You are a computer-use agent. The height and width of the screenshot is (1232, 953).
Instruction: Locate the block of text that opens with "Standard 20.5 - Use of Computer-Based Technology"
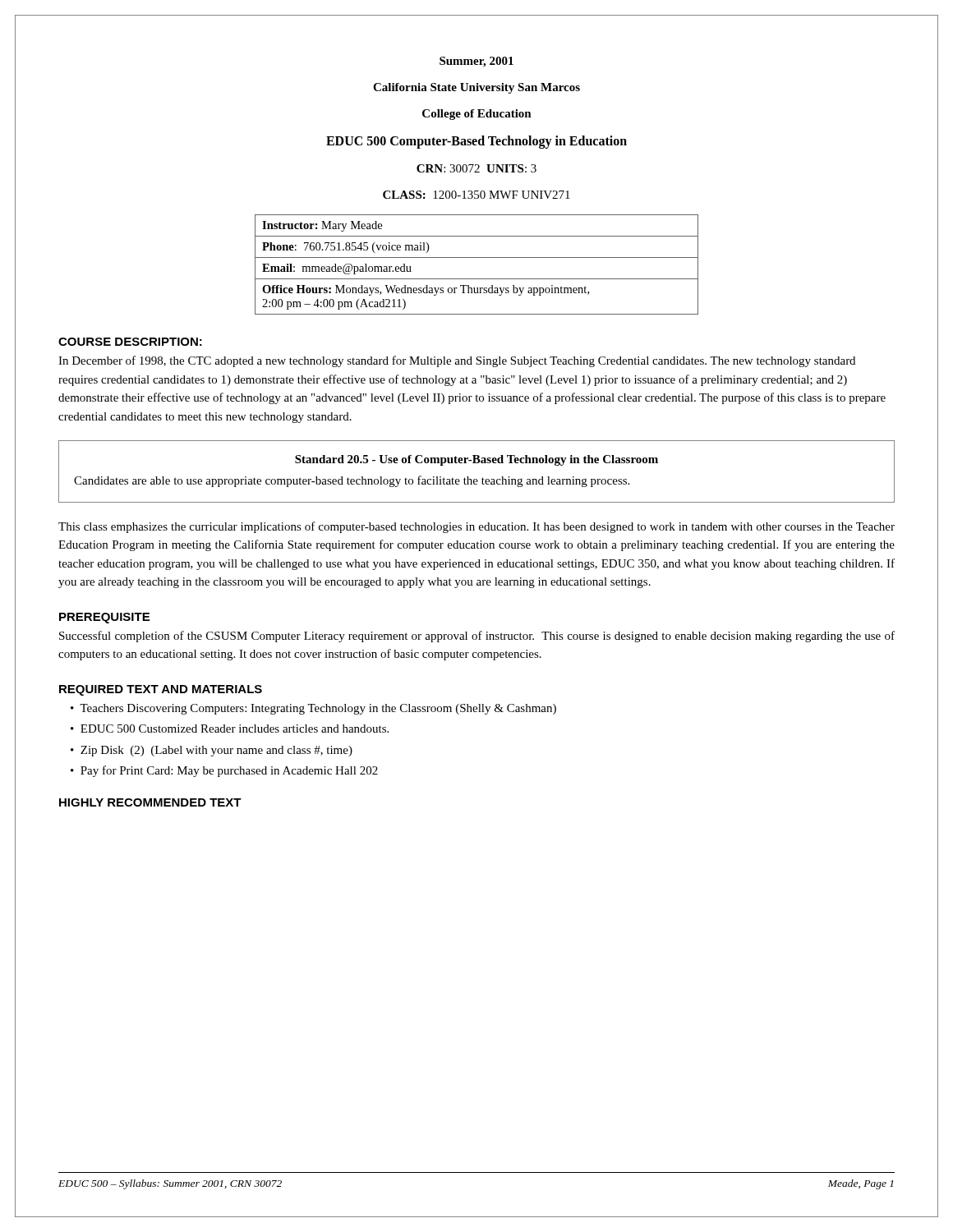click(x=476, y=471)
